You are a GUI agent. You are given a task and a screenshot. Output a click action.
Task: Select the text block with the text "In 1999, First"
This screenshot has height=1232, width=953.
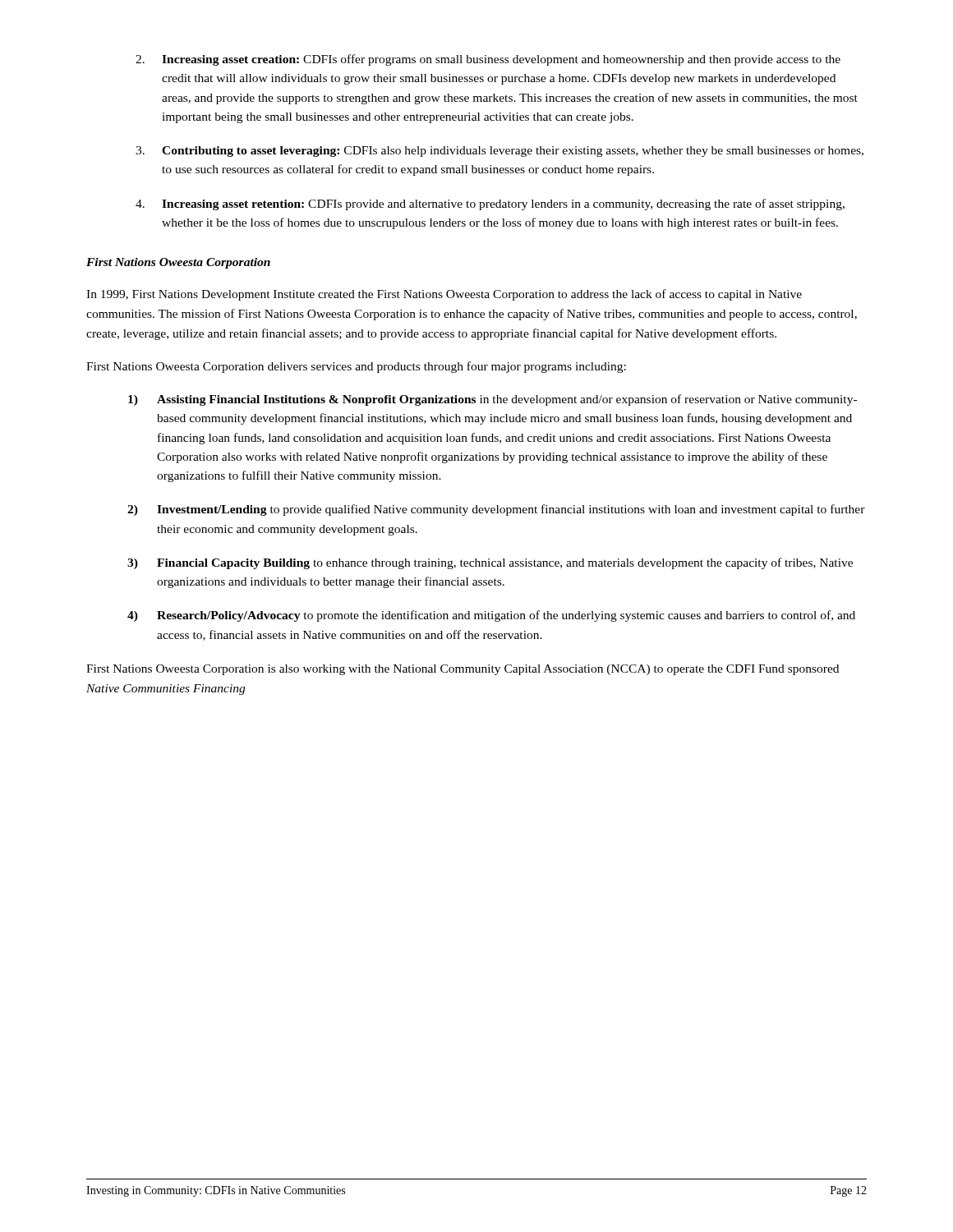pos(476,314)
